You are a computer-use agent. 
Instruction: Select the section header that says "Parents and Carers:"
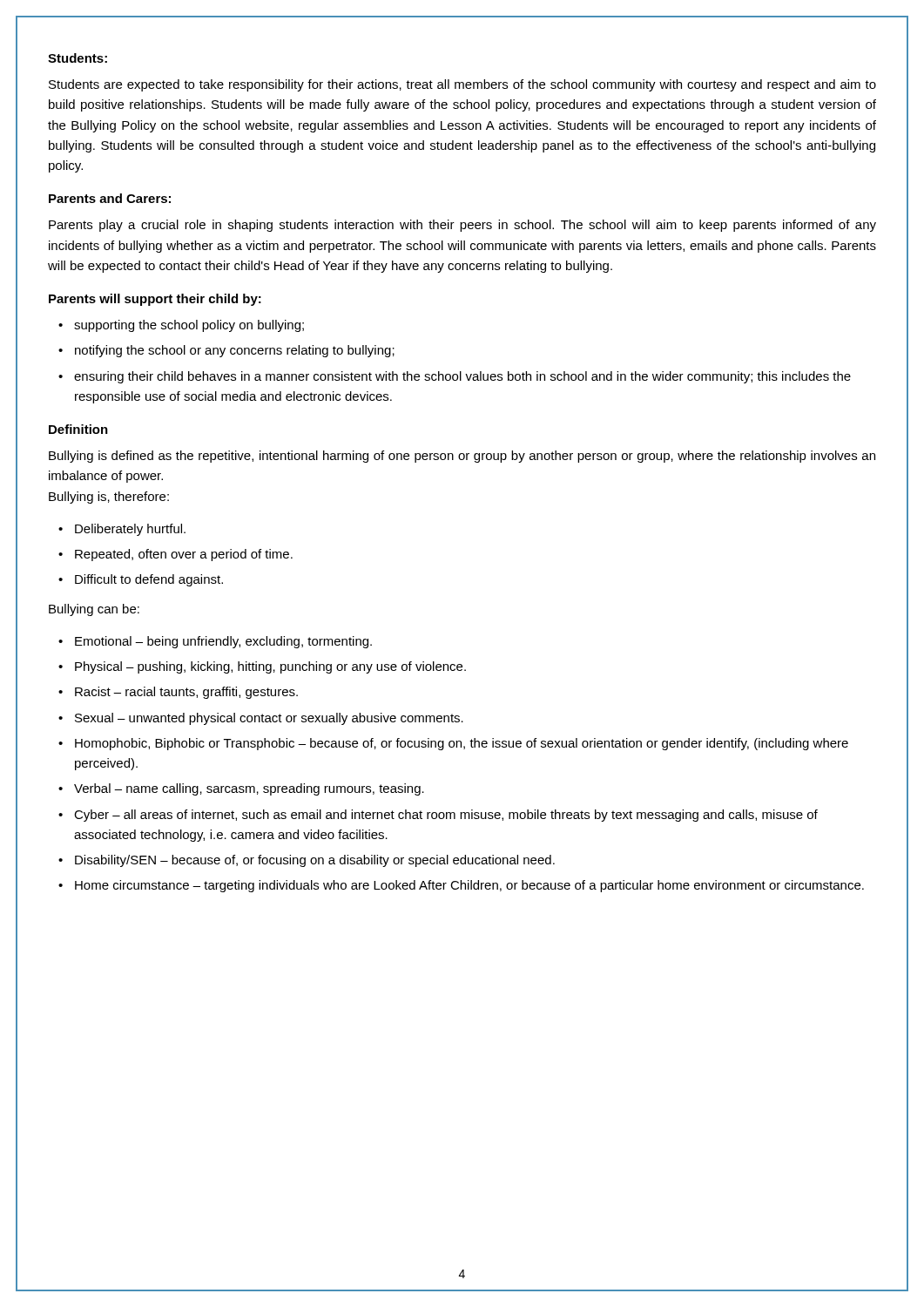click(110, 198)
